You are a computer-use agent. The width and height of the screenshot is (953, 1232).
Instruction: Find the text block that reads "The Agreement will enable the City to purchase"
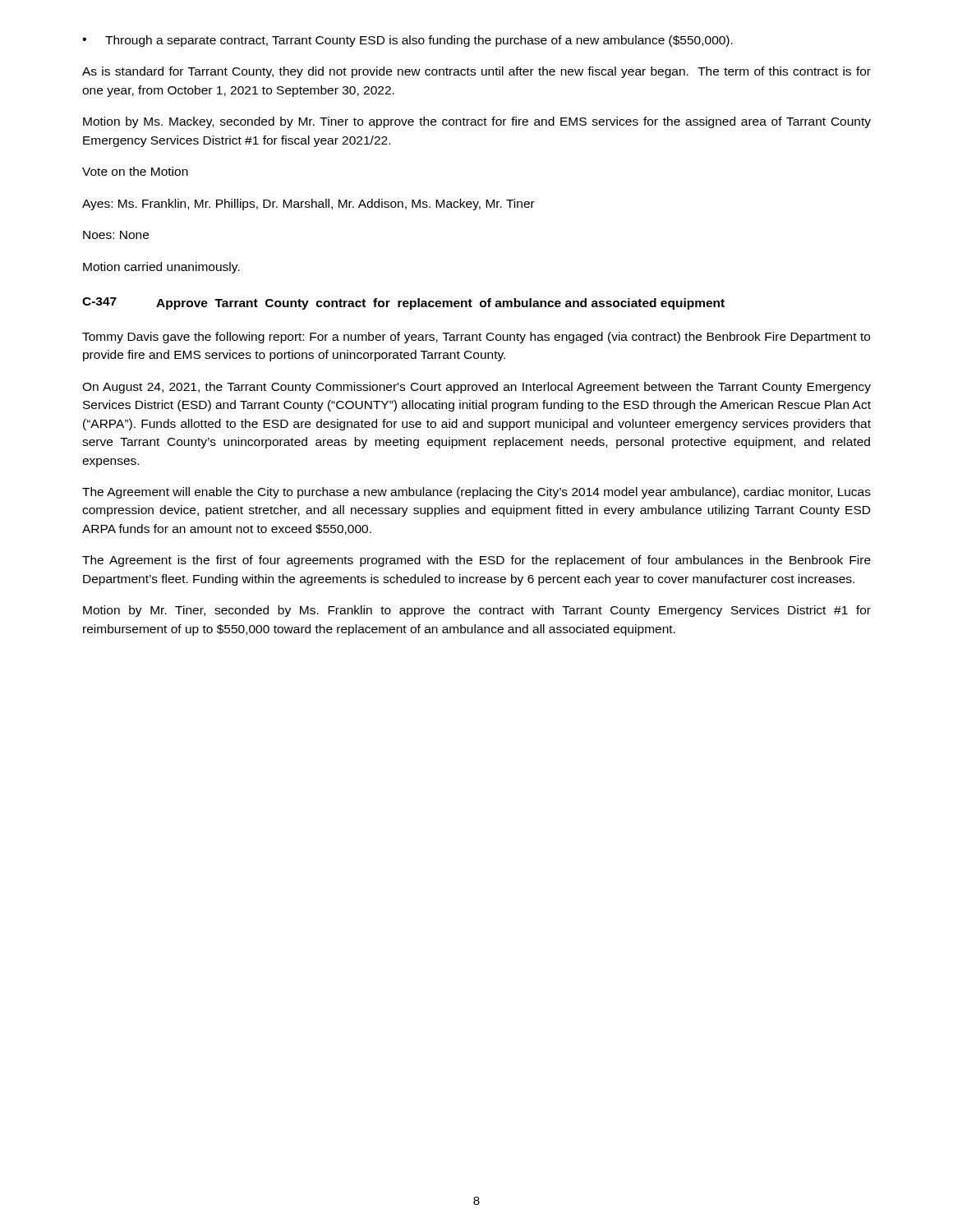tap(476, 510)
